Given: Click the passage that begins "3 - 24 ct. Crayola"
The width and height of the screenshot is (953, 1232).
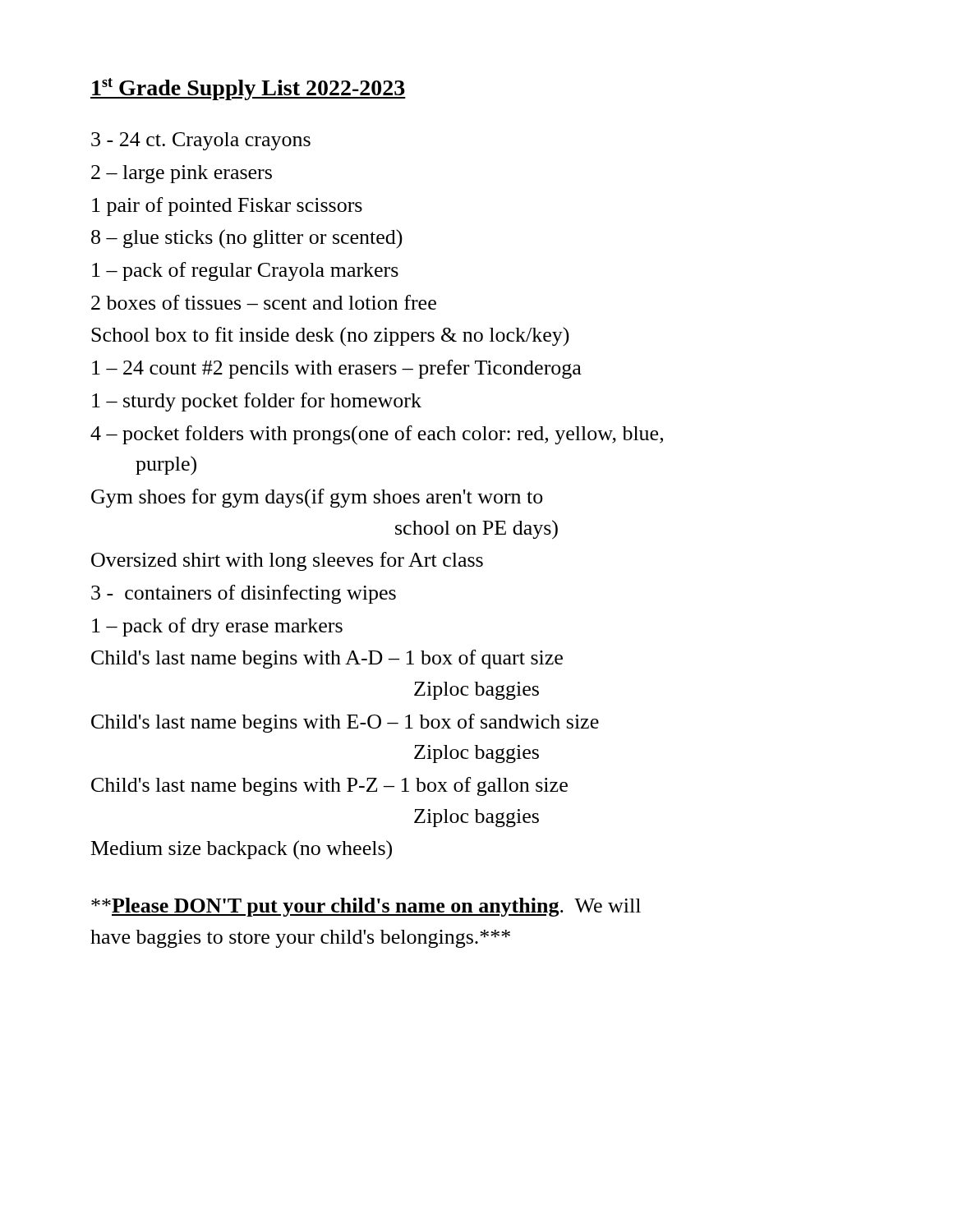Looking at the screenshot, I should tap(201, 140).
